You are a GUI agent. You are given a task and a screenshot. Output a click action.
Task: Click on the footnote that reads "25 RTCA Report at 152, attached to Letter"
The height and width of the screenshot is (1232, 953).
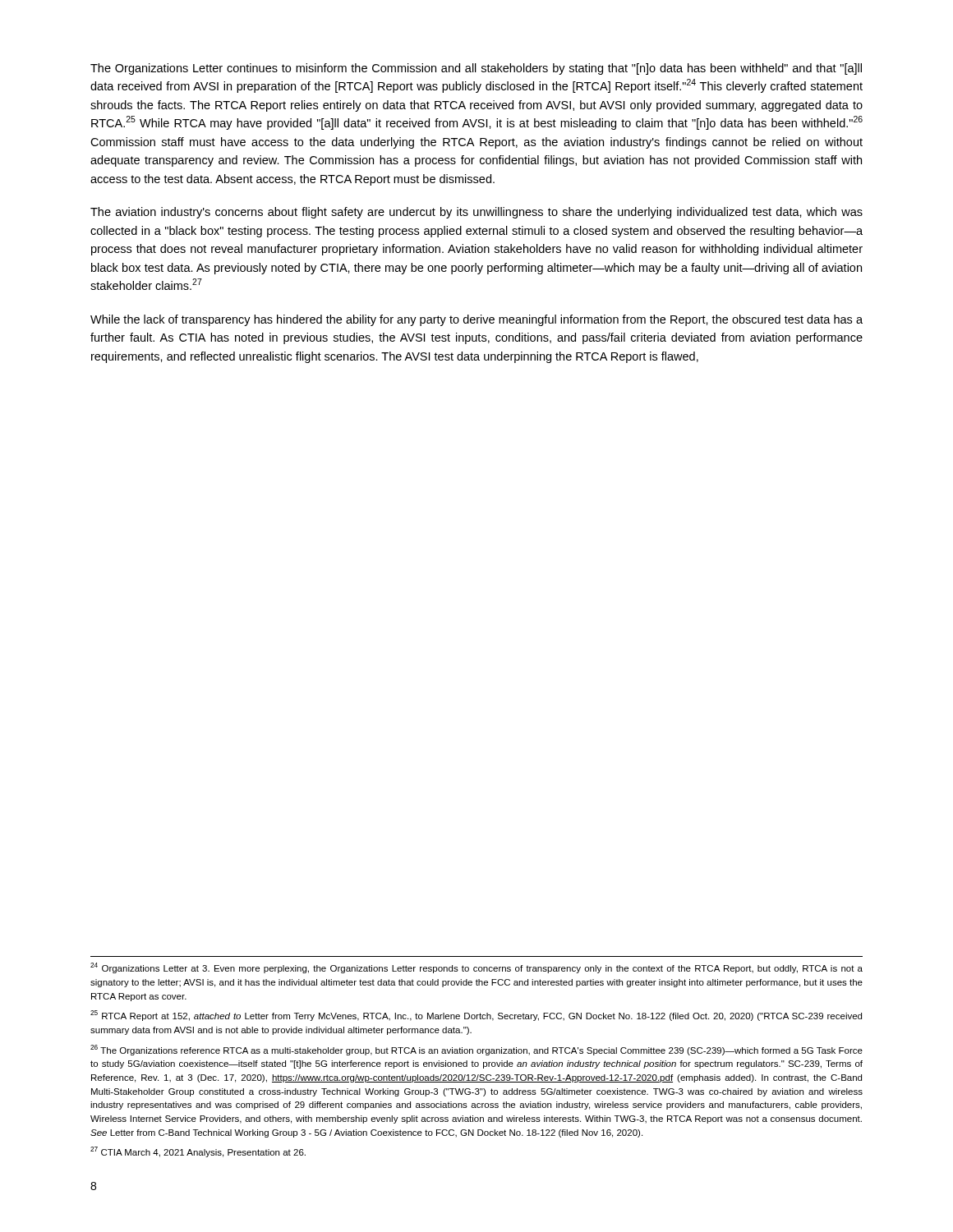[x=476, y=1023]
